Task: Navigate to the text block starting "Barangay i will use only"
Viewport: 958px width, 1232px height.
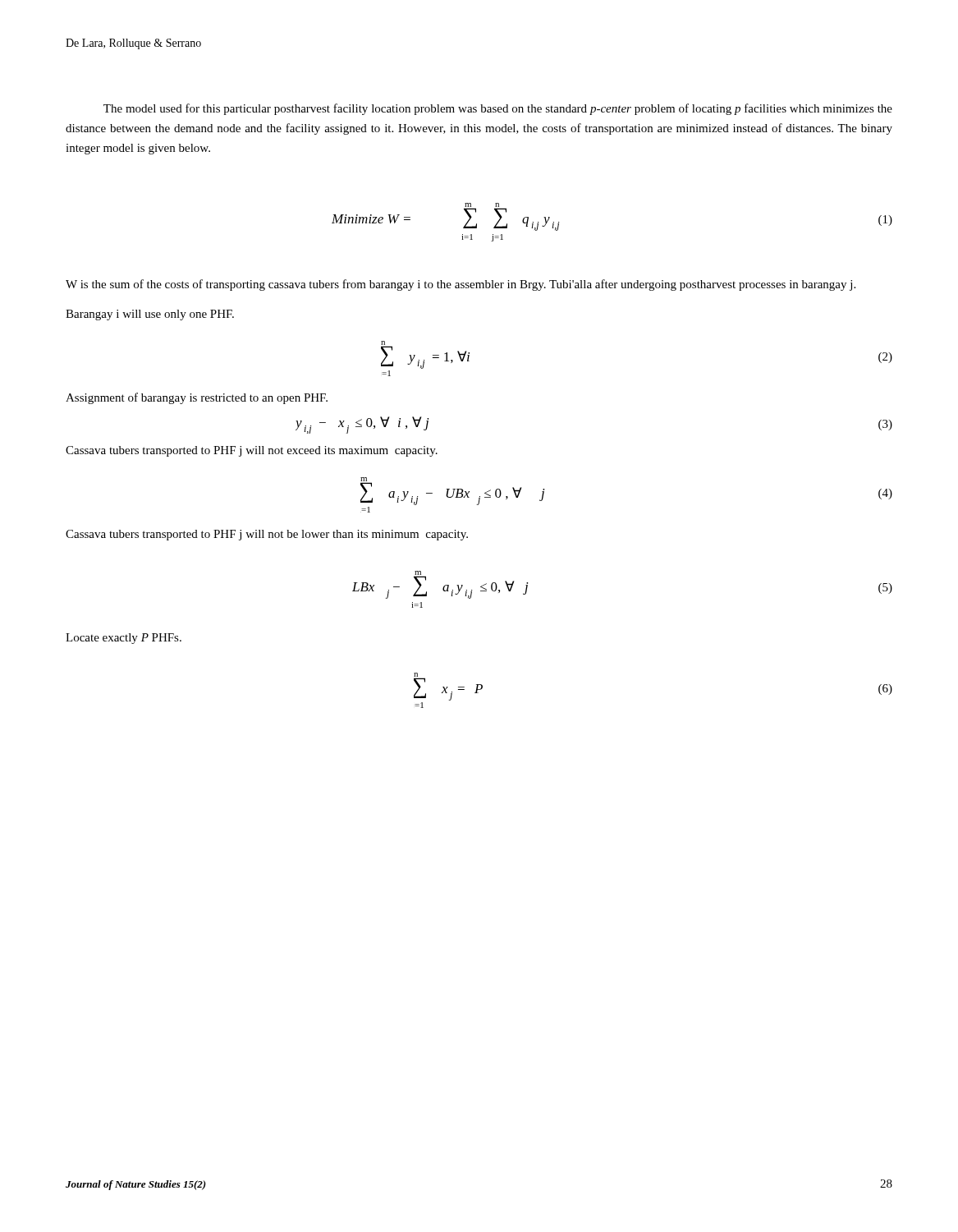Action: [150, 314]
